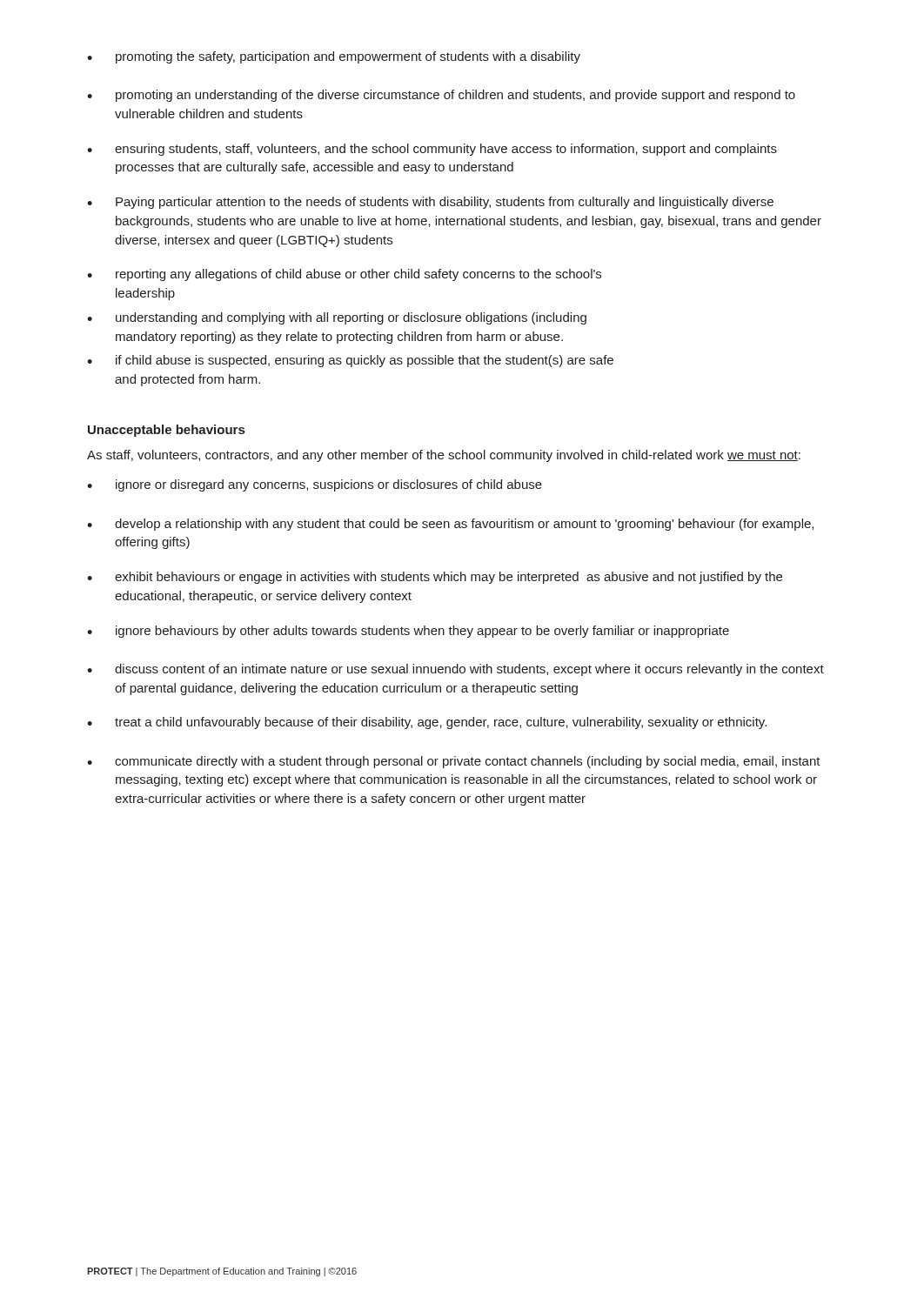Find the block on this page that starts "• exhibit behaviours or"

(x=462, y=586)
